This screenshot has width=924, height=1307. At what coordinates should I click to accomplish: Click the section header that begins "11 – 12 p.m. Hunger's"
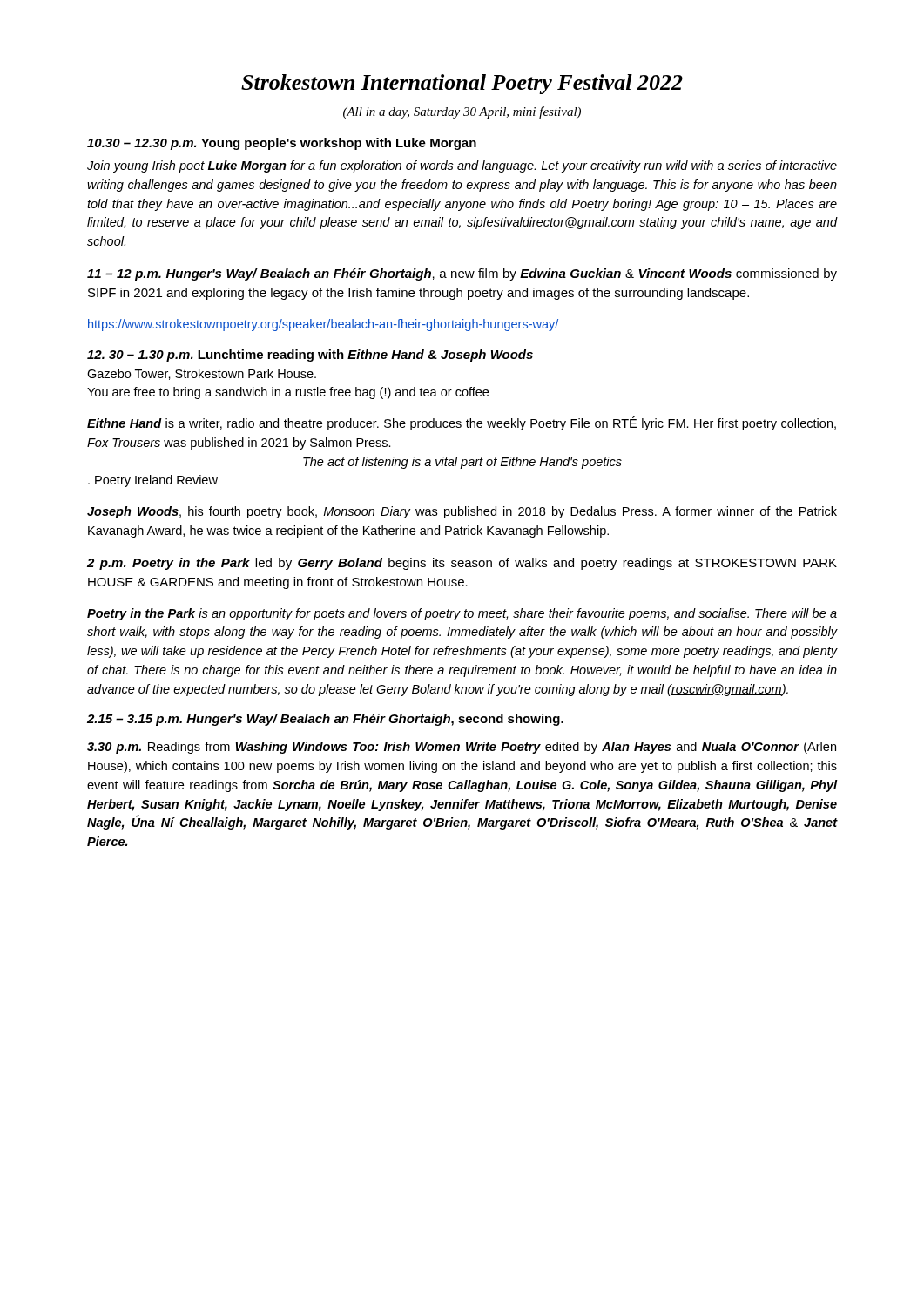462,283
